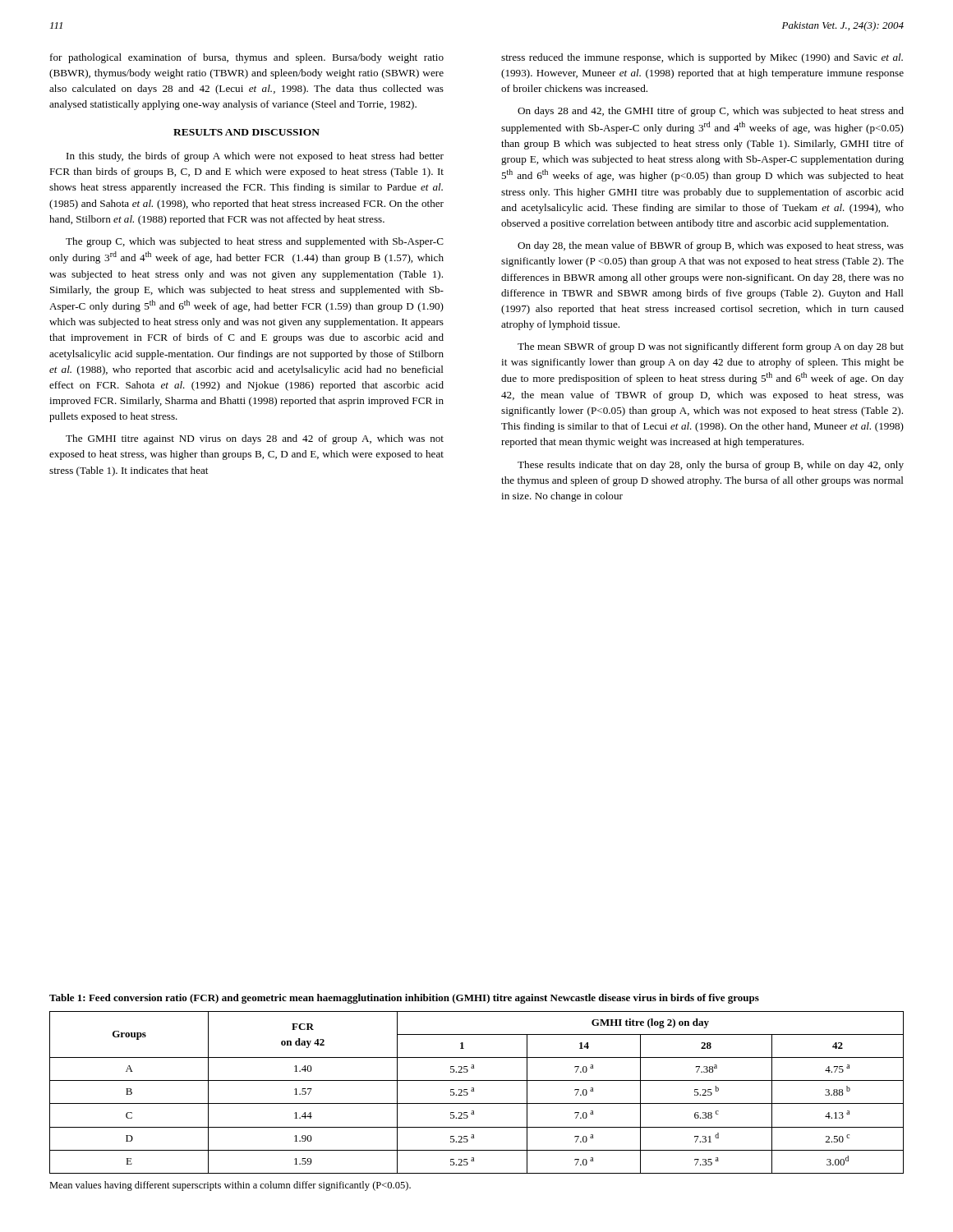Screen dimensions: 1232x953
Task: Locate the region starting "The GMHI titre against ND virus on days"
Action: coord(246,454)
